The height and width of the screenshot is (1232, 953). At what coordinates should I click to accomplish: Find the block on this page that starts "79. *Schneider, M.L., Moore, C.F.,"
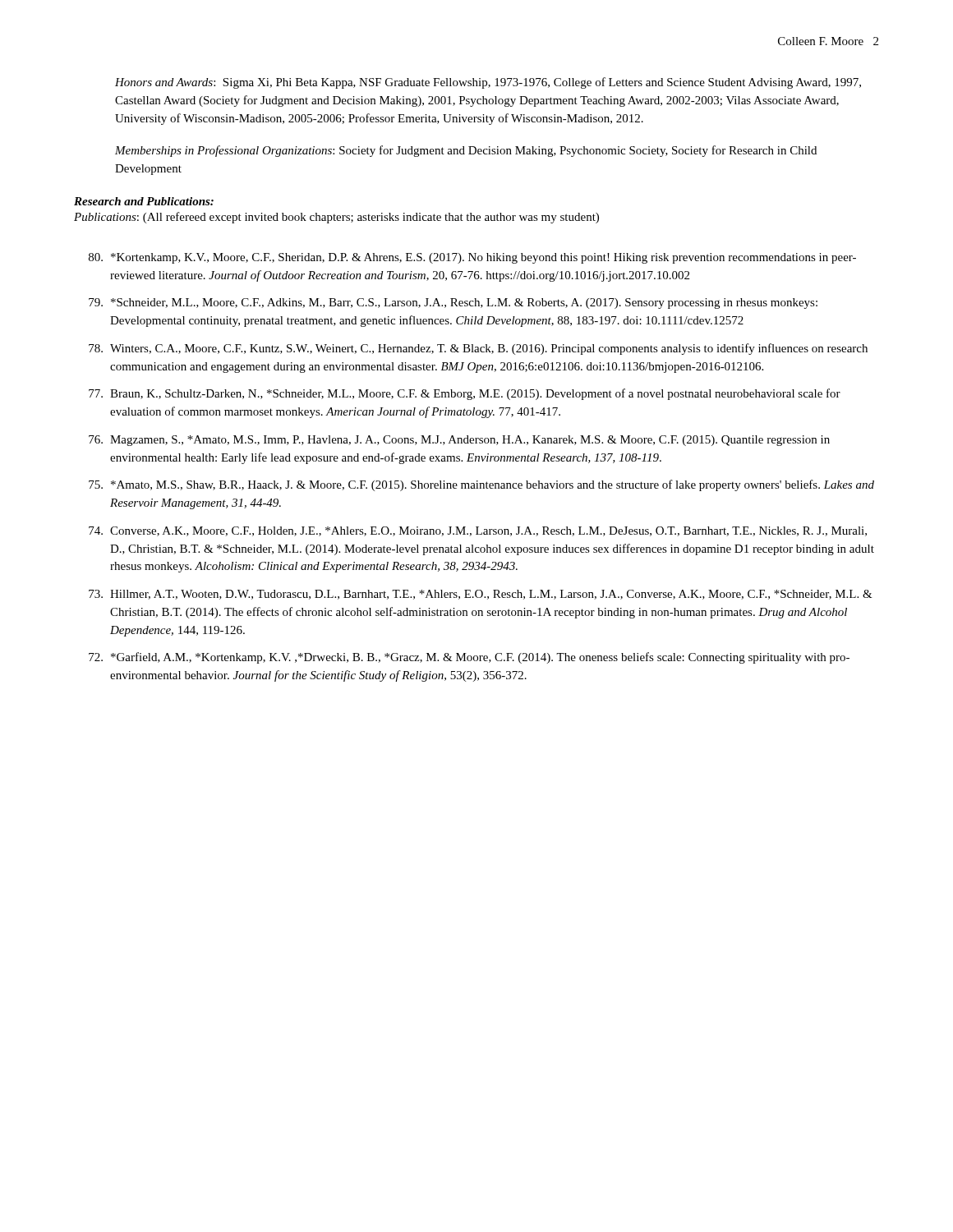pos(476,312)
